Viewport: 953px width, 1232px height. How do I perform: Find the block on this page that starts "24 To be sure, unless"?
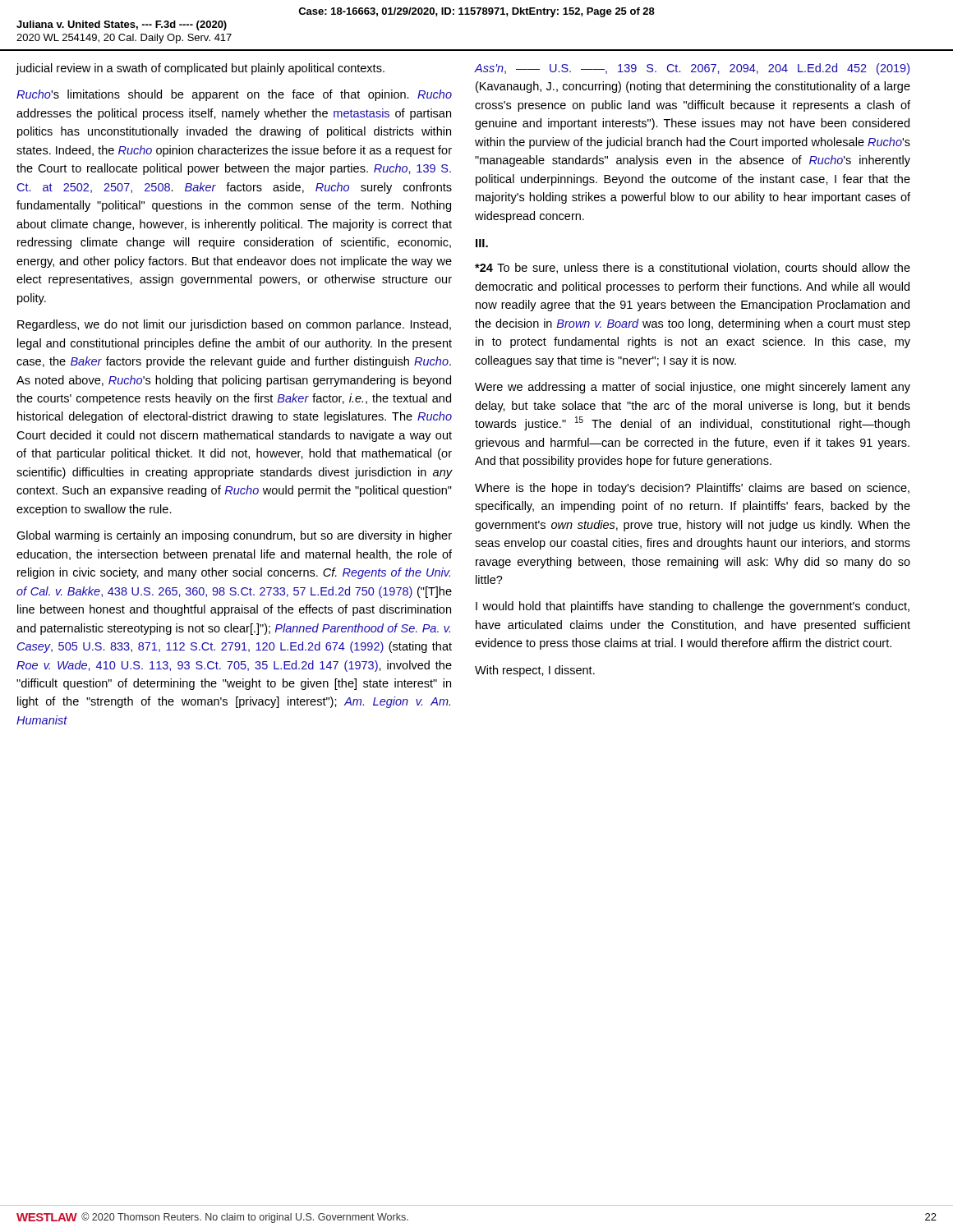point(693,314)
